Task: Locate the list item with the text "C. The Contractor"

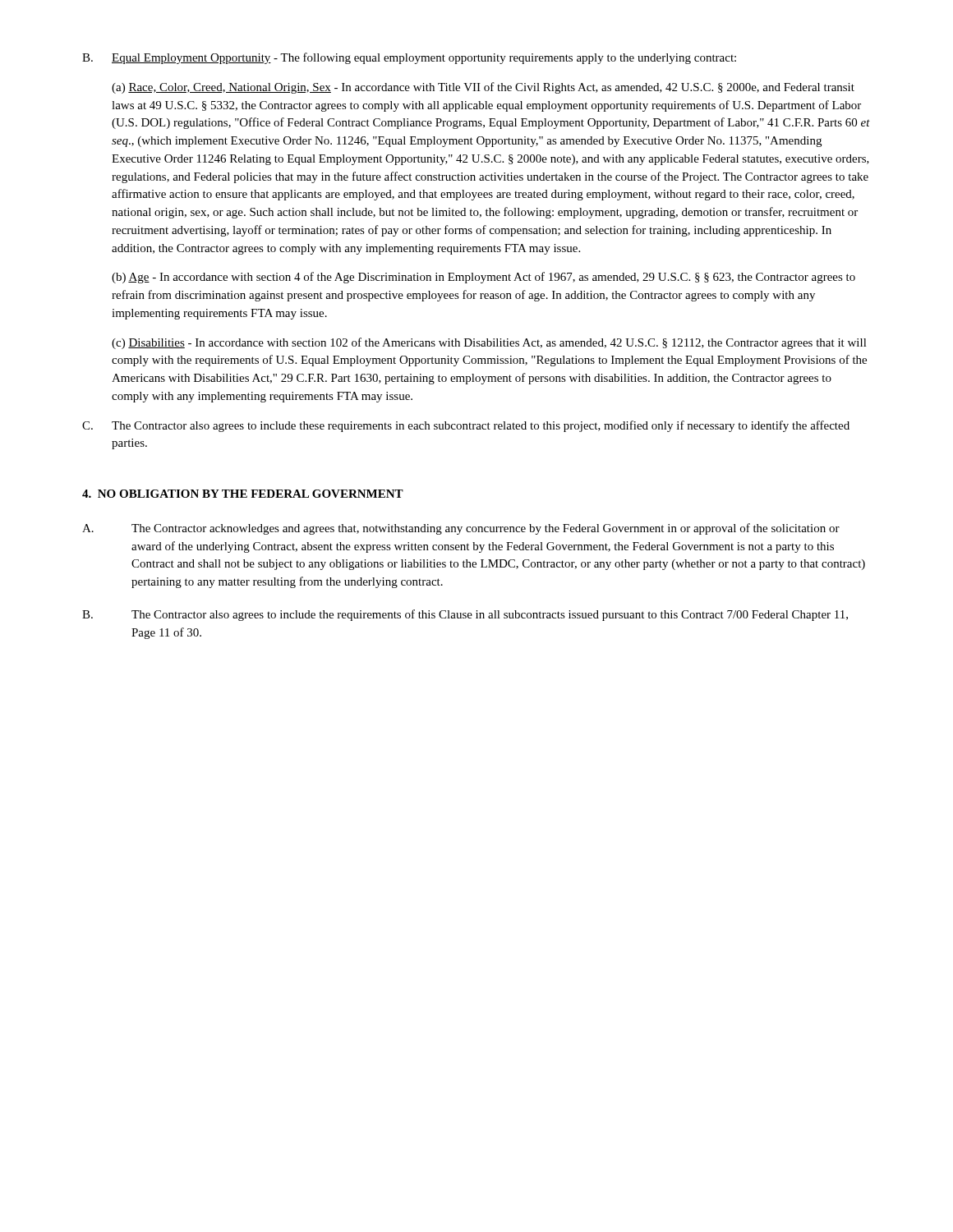Action: [x=476, y=435]
